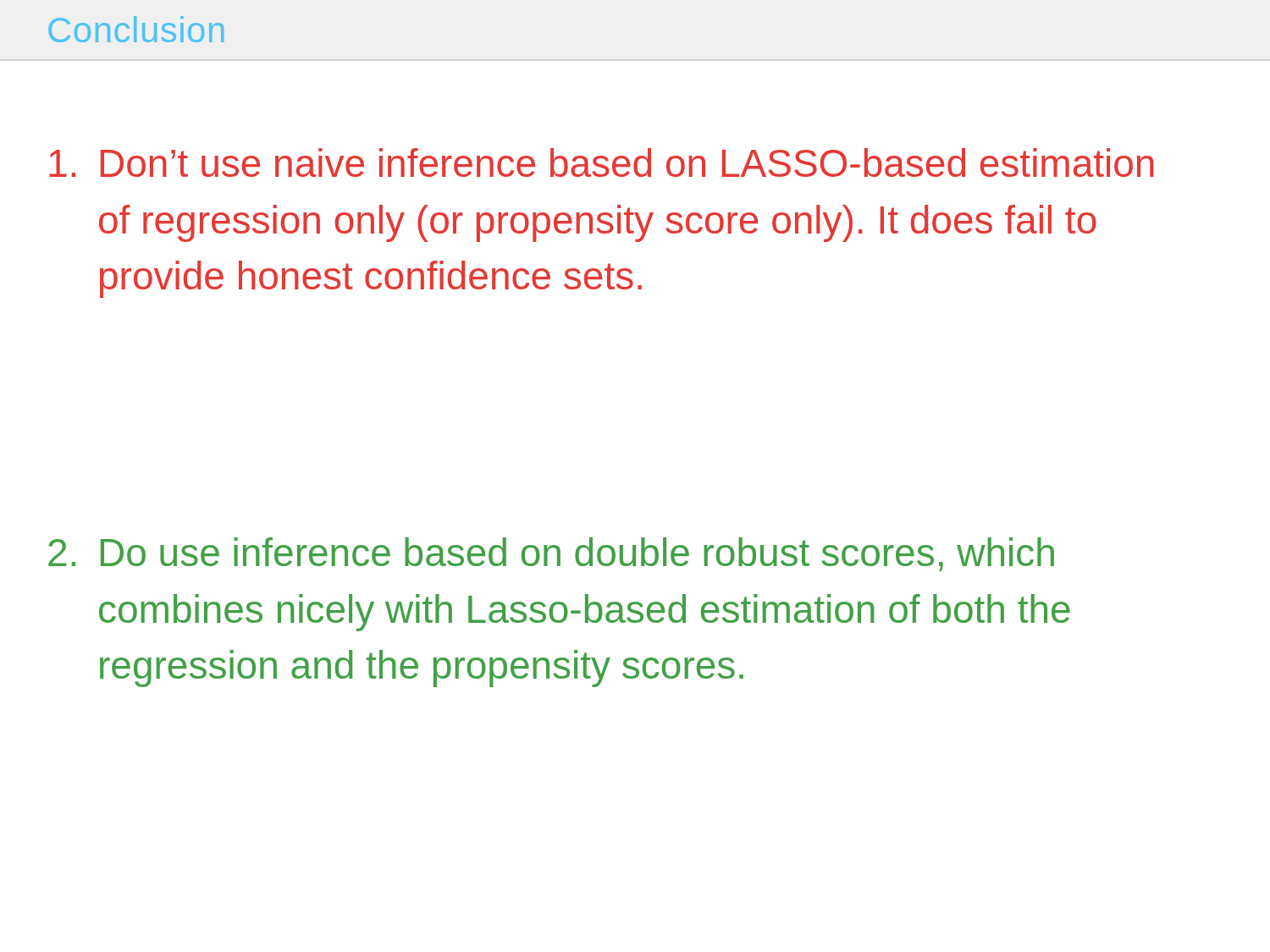Select the section header
Image resolution: width=1270 pixels, height=952 pixels.
[x=137, y=30]
